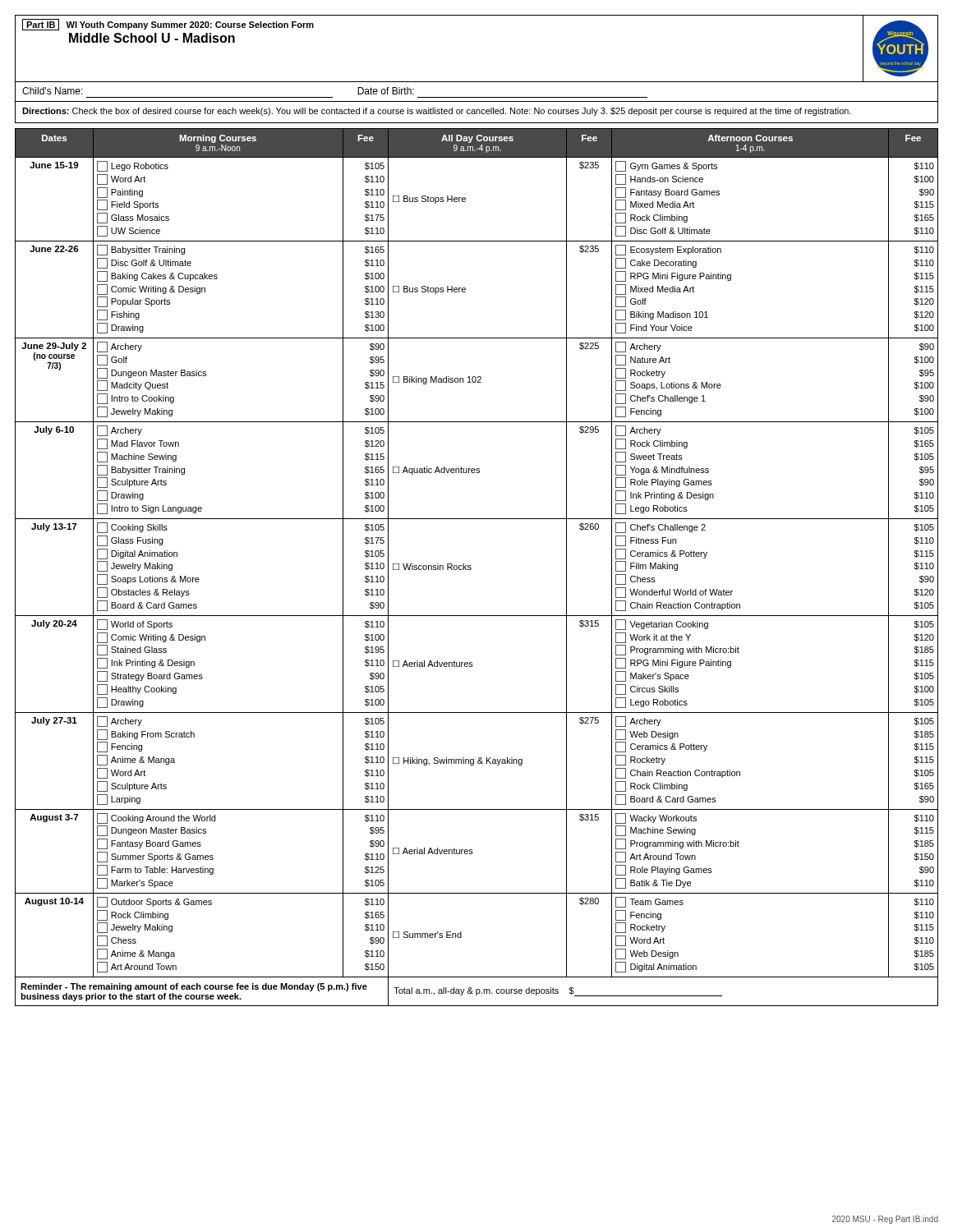Navigate to the region starting "Child's Name: Date"

[335, 92]
